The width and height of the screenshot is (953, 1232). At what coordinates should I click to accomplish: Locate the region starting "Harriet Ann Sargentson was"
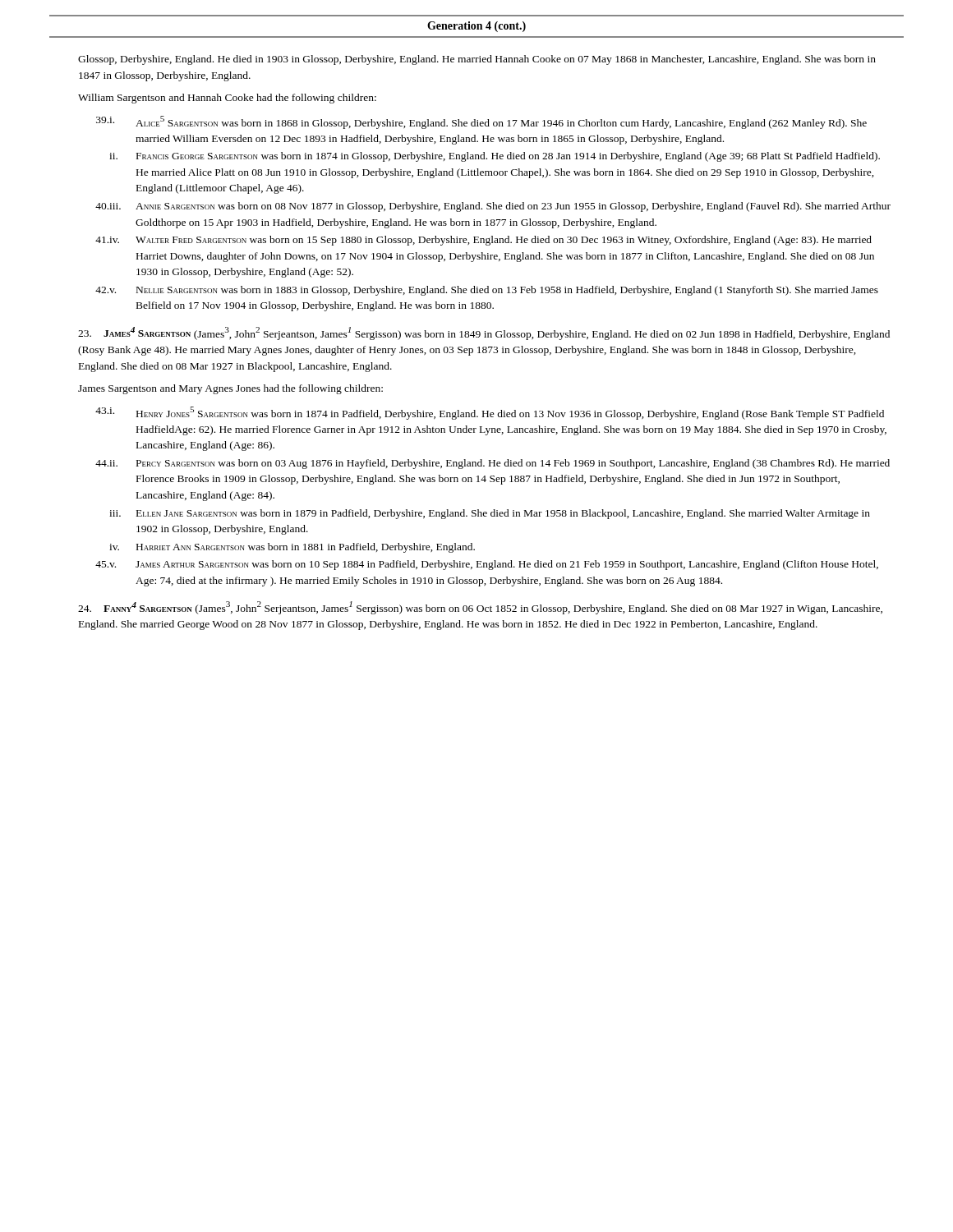click(306, 546)
